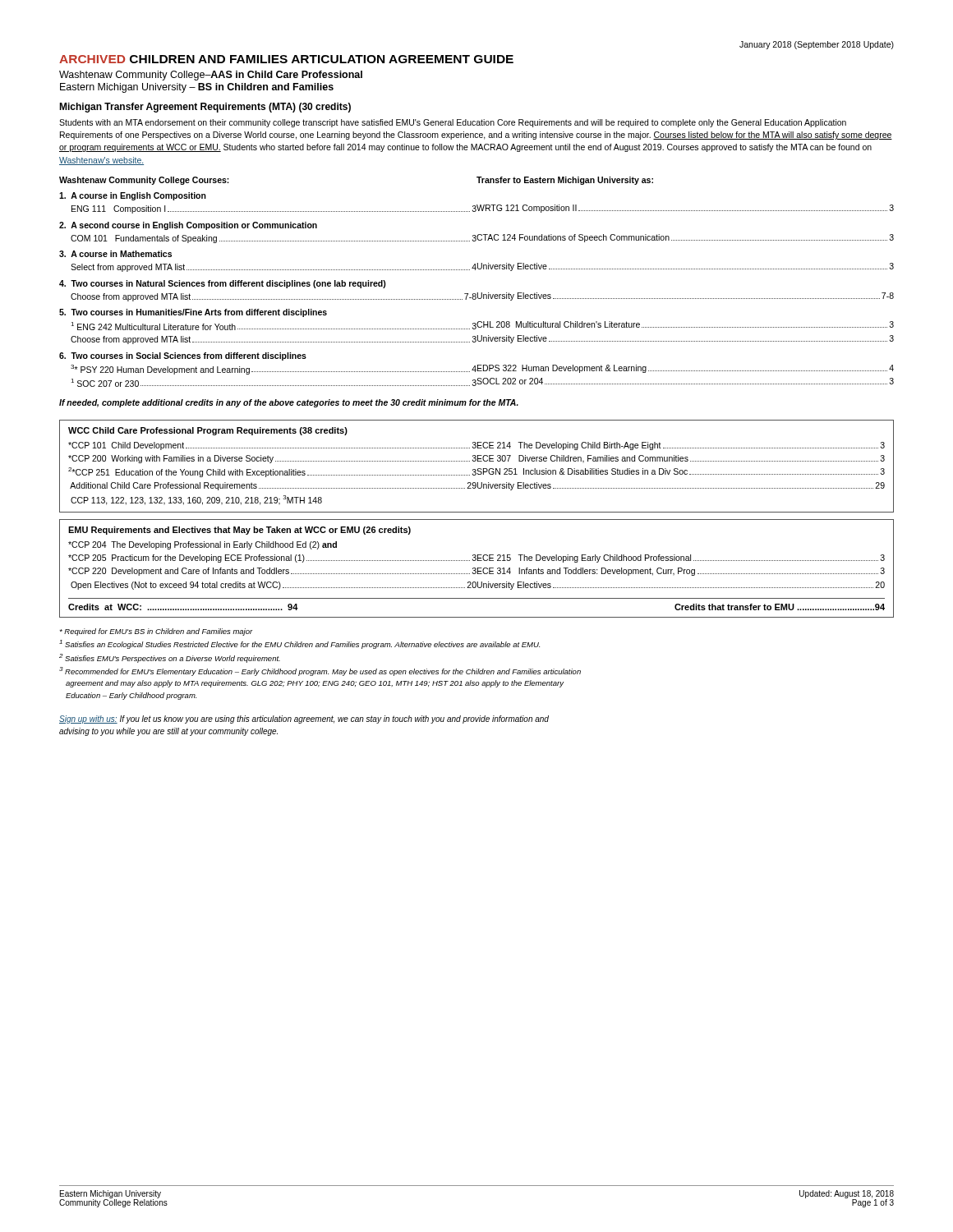Where is the passage that starts "Eastern Michigan University – BS in Children and"?

(196, 87)
